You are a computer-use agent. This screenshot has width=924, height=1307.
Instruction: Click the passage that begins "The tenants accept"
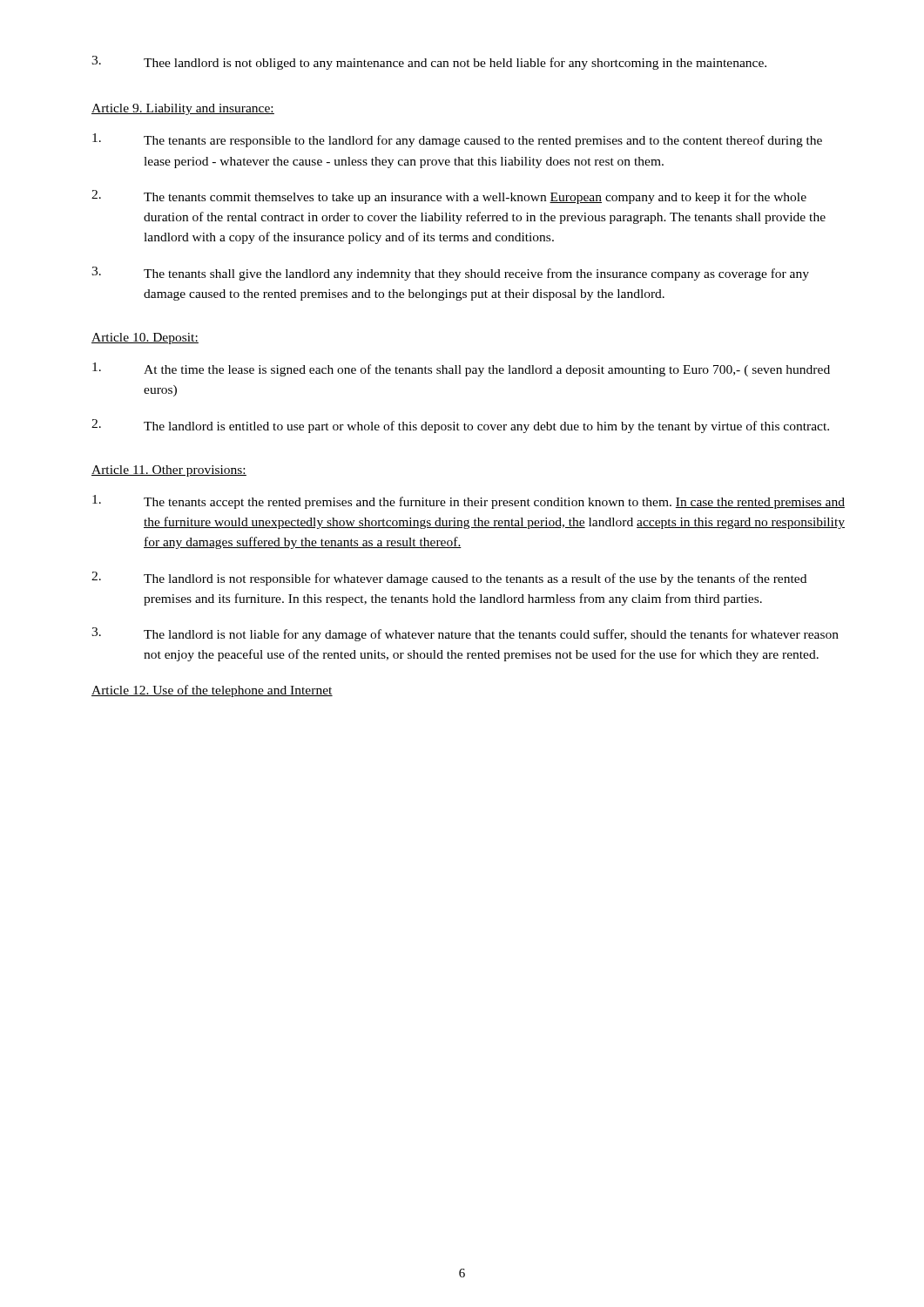click(x=469, y=522)
